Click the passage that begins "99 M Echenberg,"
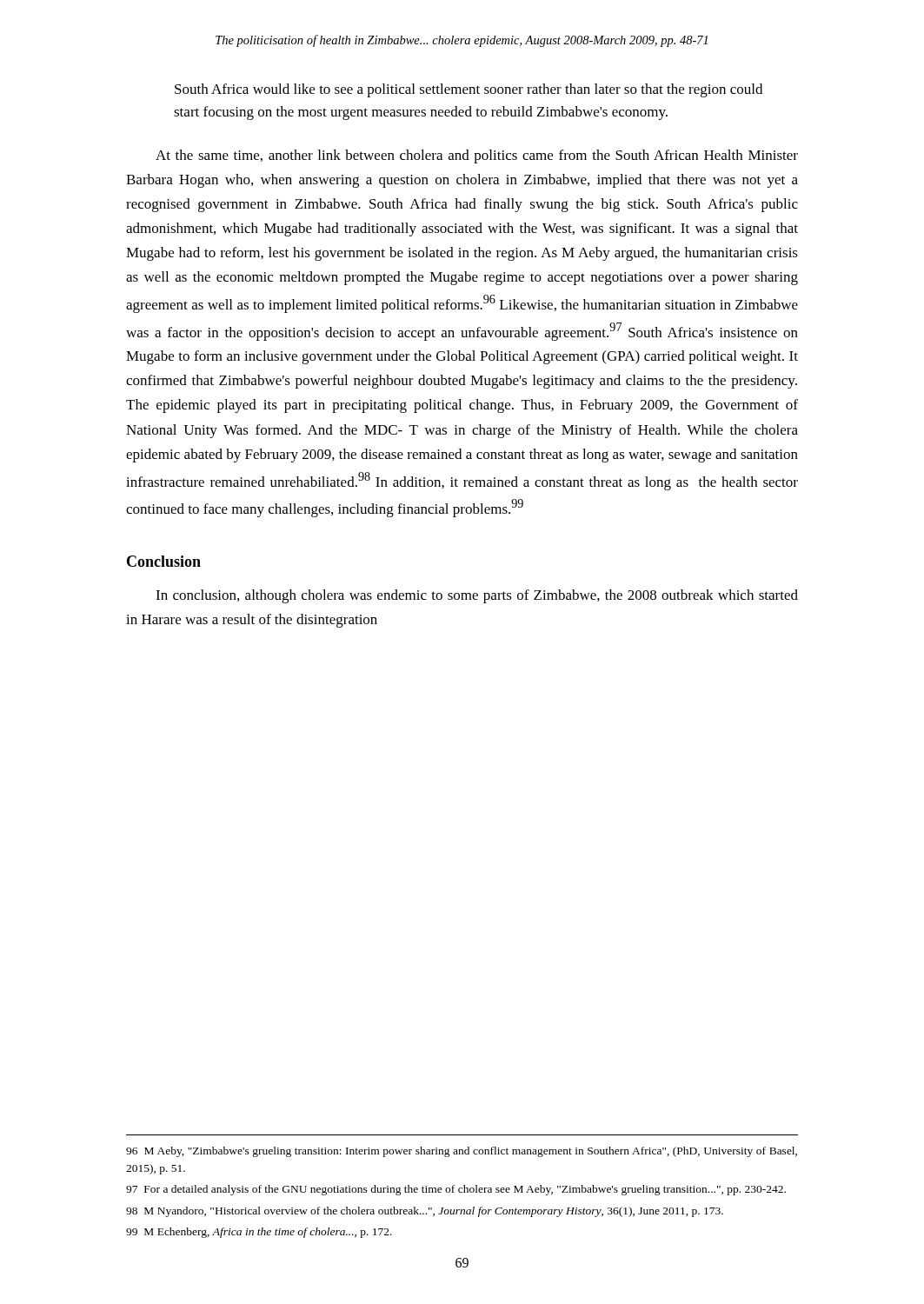This screenshot has width=924, height=1304. (x=259, y=1232)
